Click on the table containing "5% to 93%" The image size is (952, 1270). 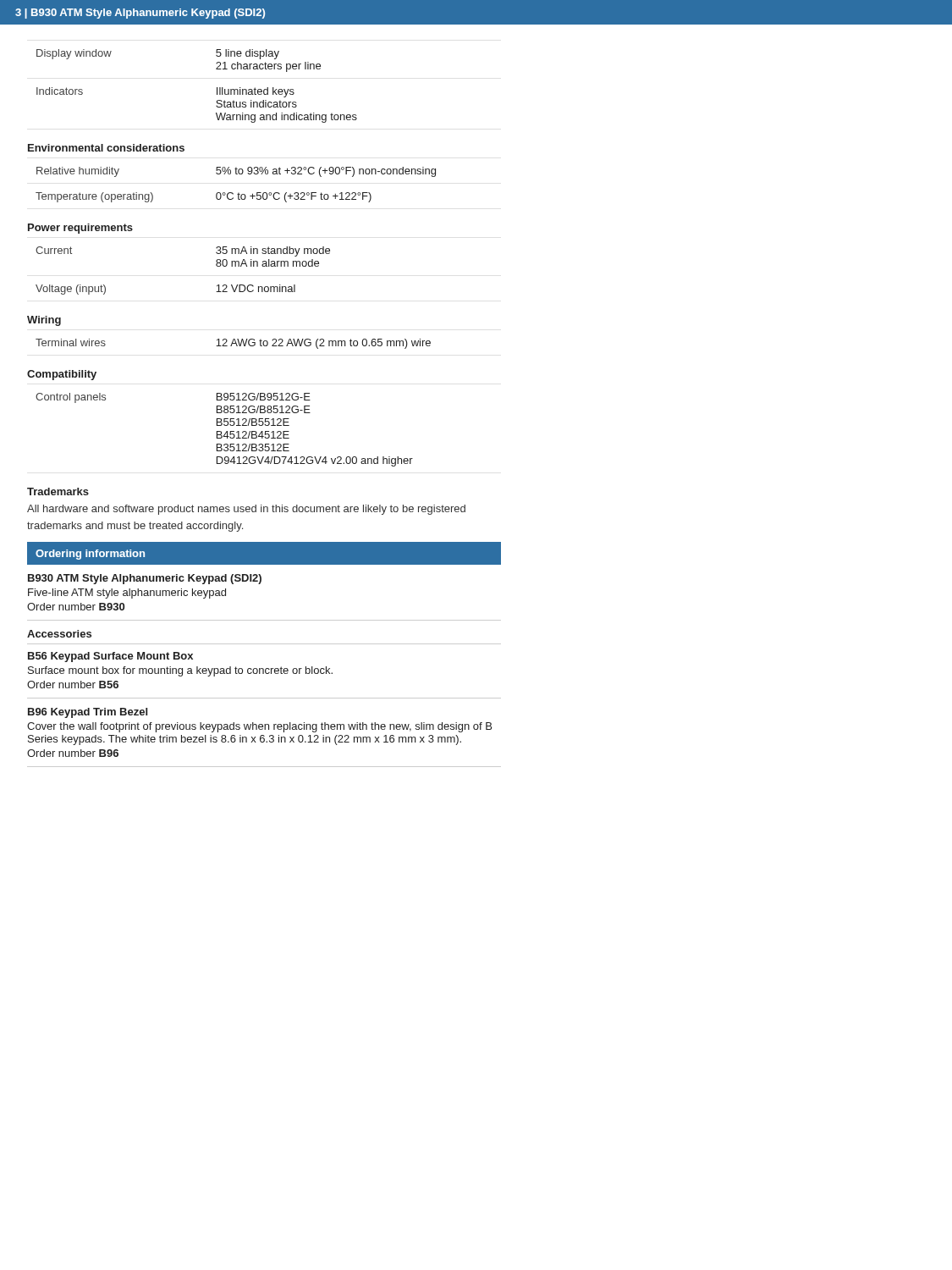pos(264,183)
